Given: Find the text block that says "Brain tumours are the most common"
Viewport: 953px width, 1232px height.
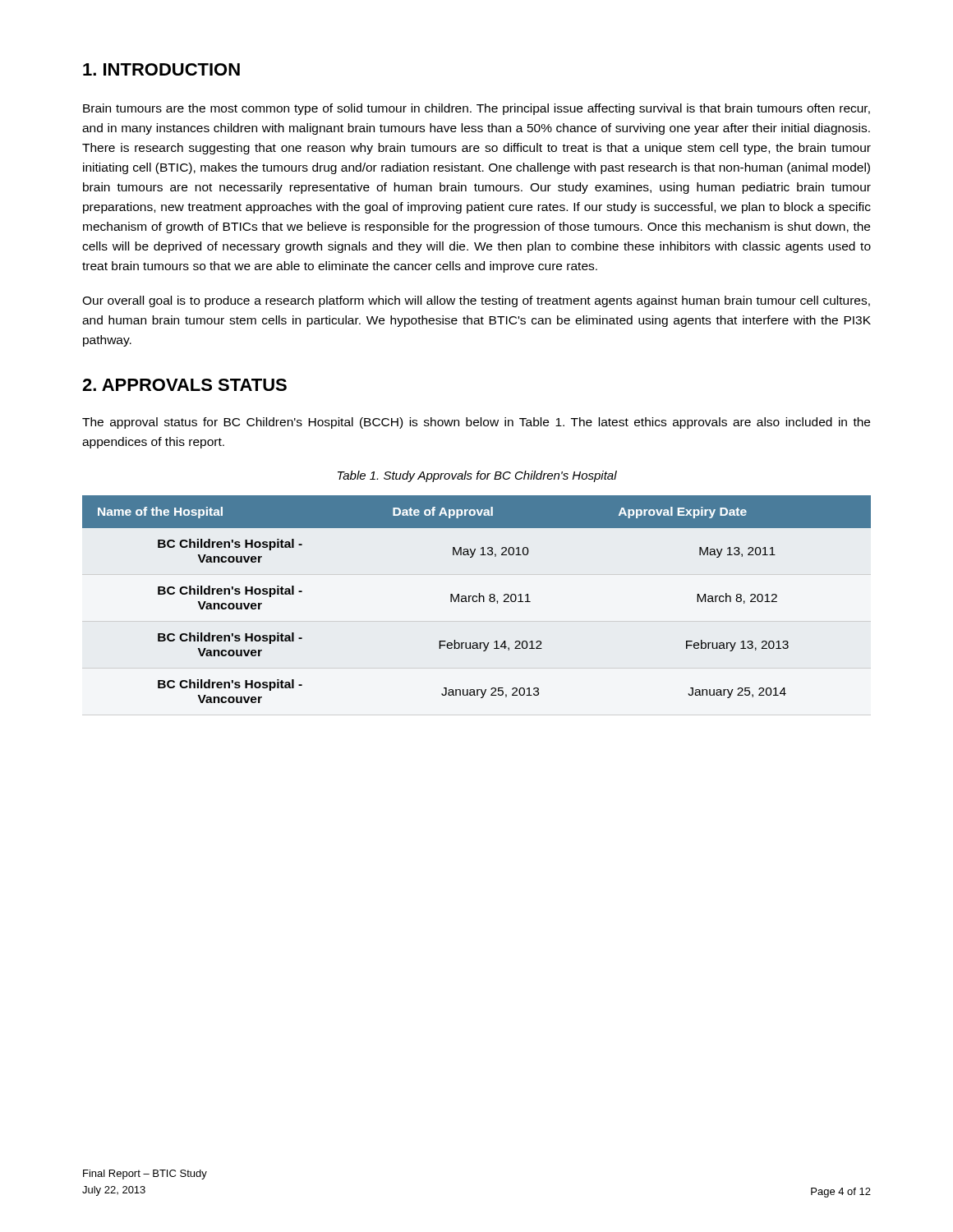Looking at the screenshot, I should pos(476,187).
